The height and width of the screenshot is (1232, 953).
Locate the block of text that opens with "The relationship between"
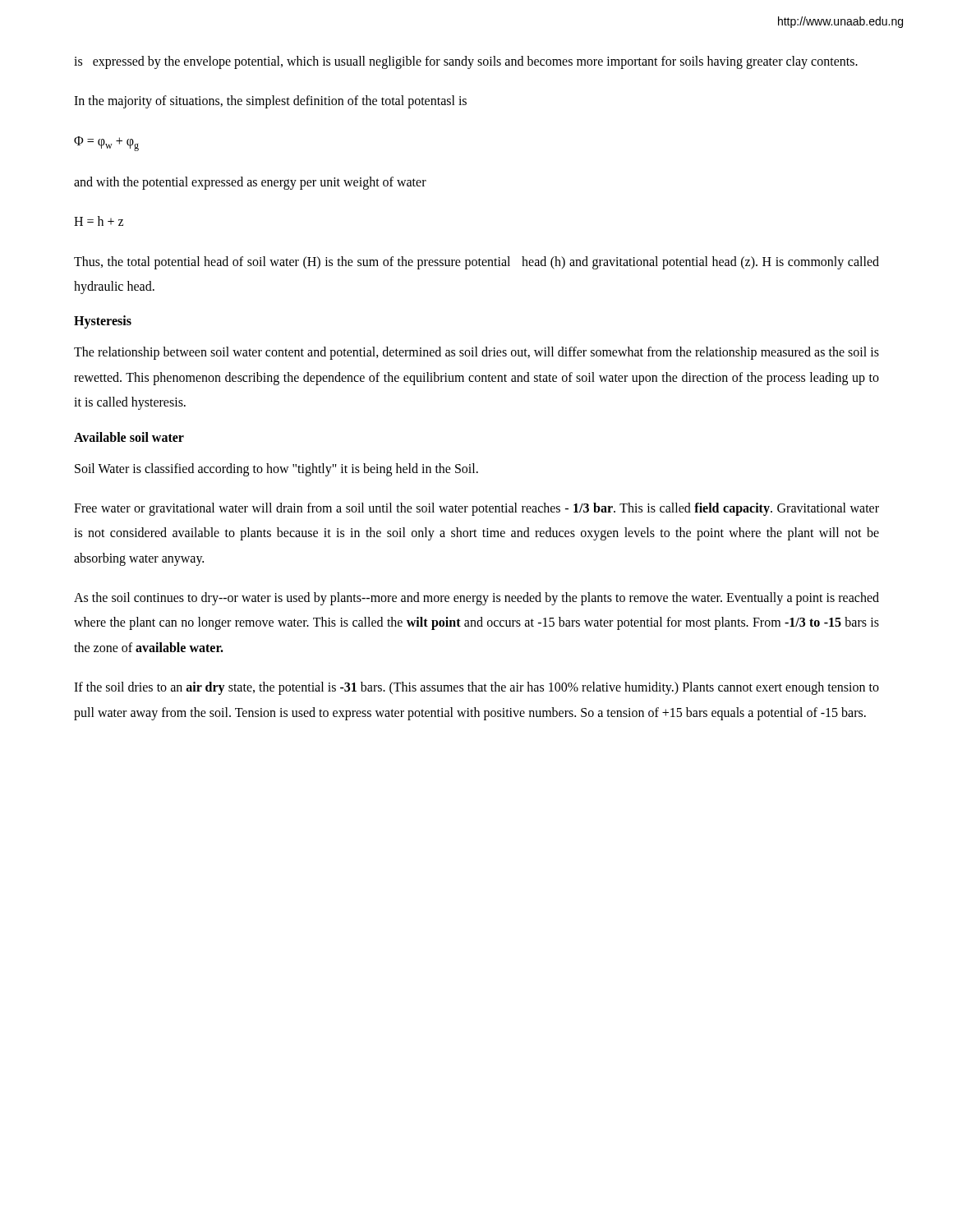[476, 378]
